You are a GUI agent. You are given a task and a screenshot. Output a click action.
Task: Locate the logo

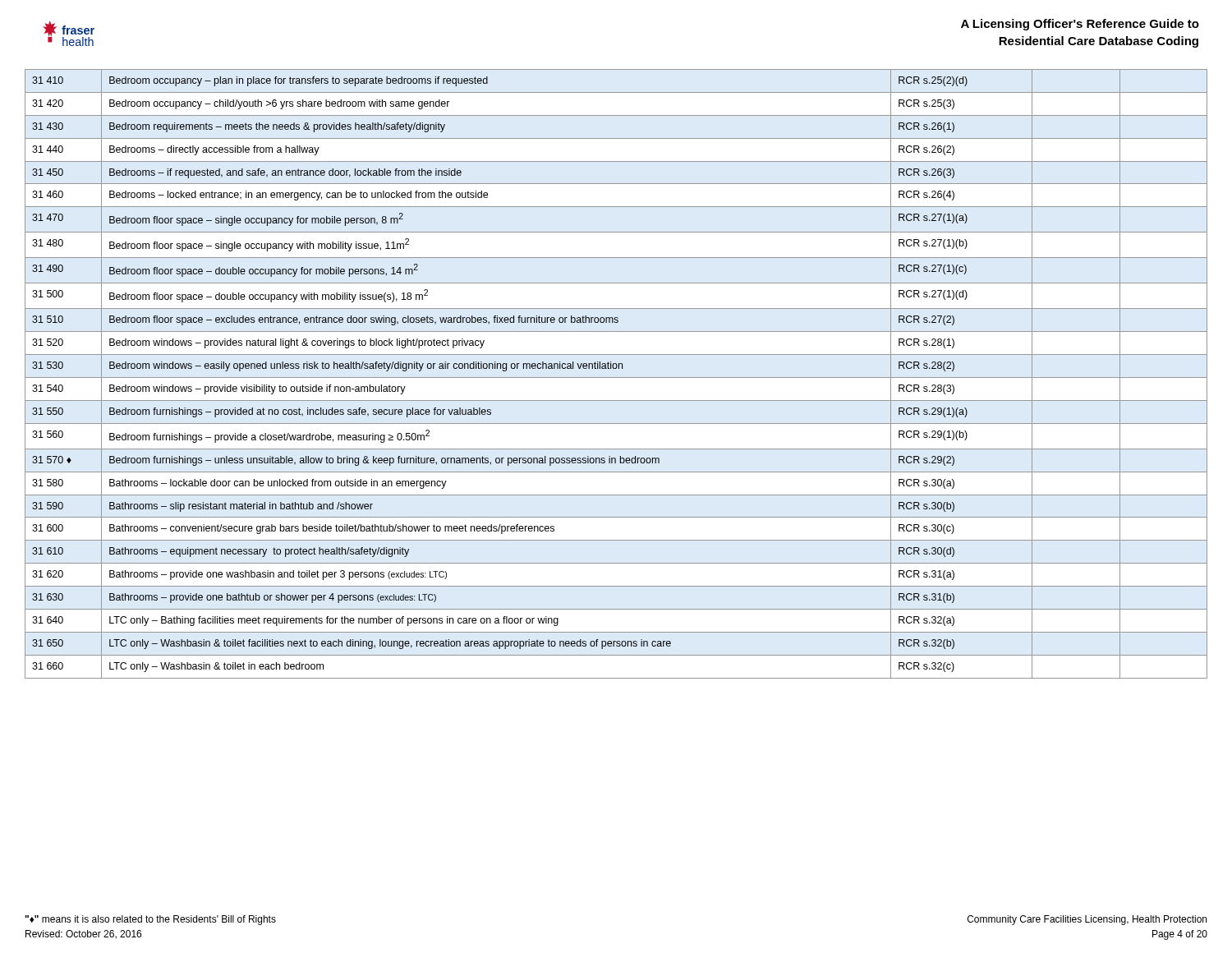coord(99,35)
